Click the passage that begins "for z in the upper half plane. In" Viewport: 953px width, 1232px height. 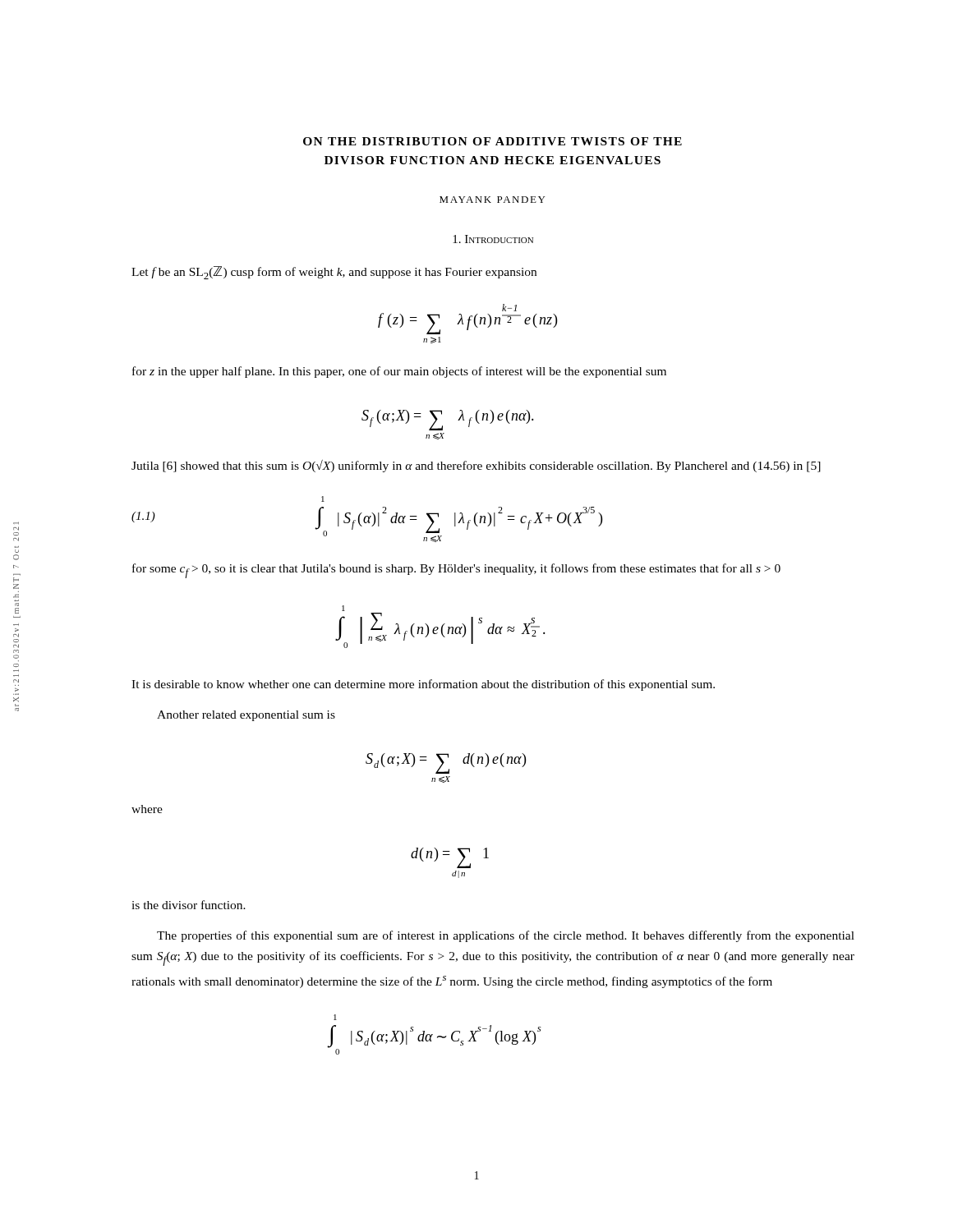tap(493, 370)
